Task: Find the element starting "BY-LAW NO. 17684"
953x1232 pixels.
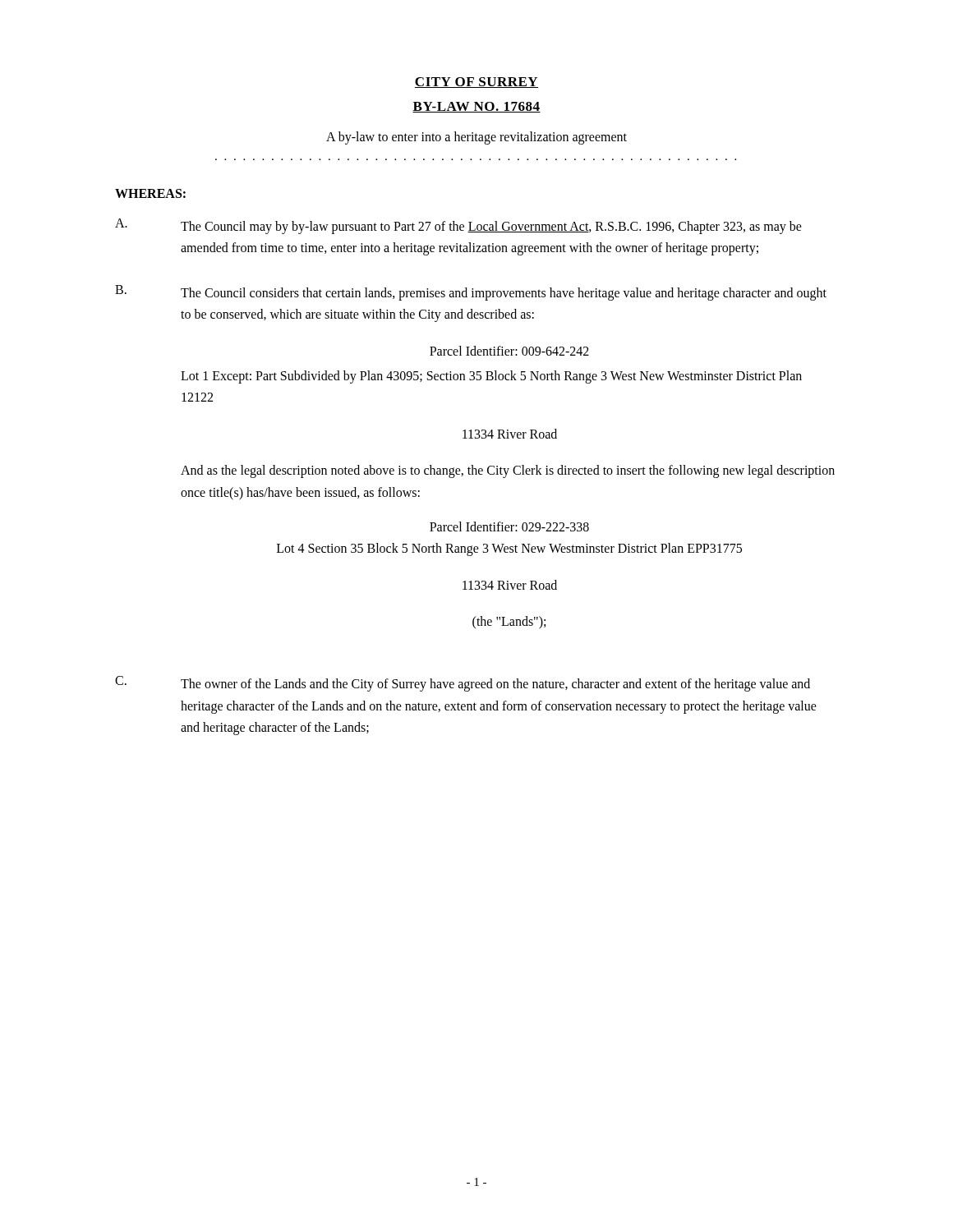Action: (x=476, y=107)
